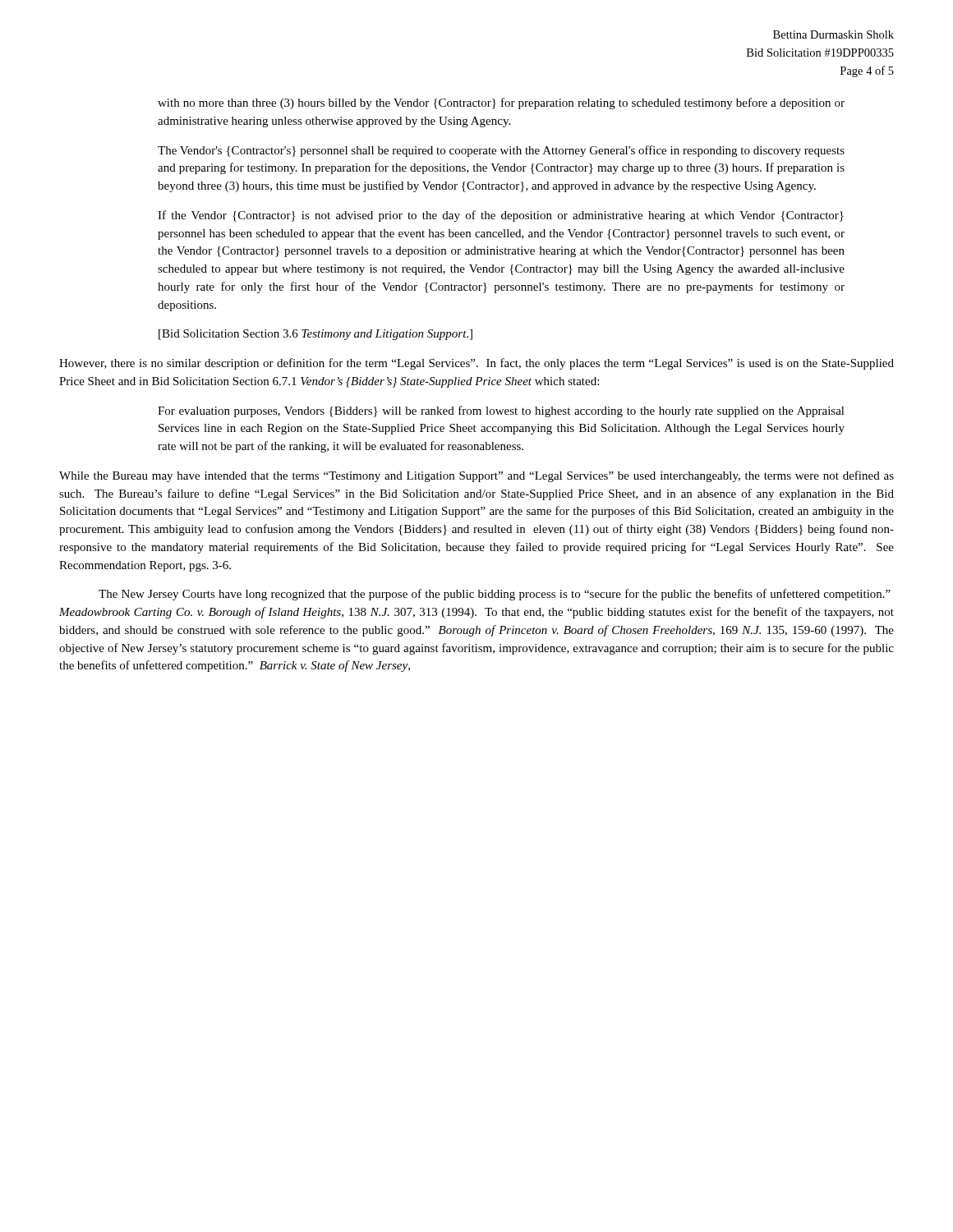Screen dimensions: 1232x953
Task: Find the block on this page that starts "If the Vendor {Contractor} is not advised prior"
Action: (501, 260)
